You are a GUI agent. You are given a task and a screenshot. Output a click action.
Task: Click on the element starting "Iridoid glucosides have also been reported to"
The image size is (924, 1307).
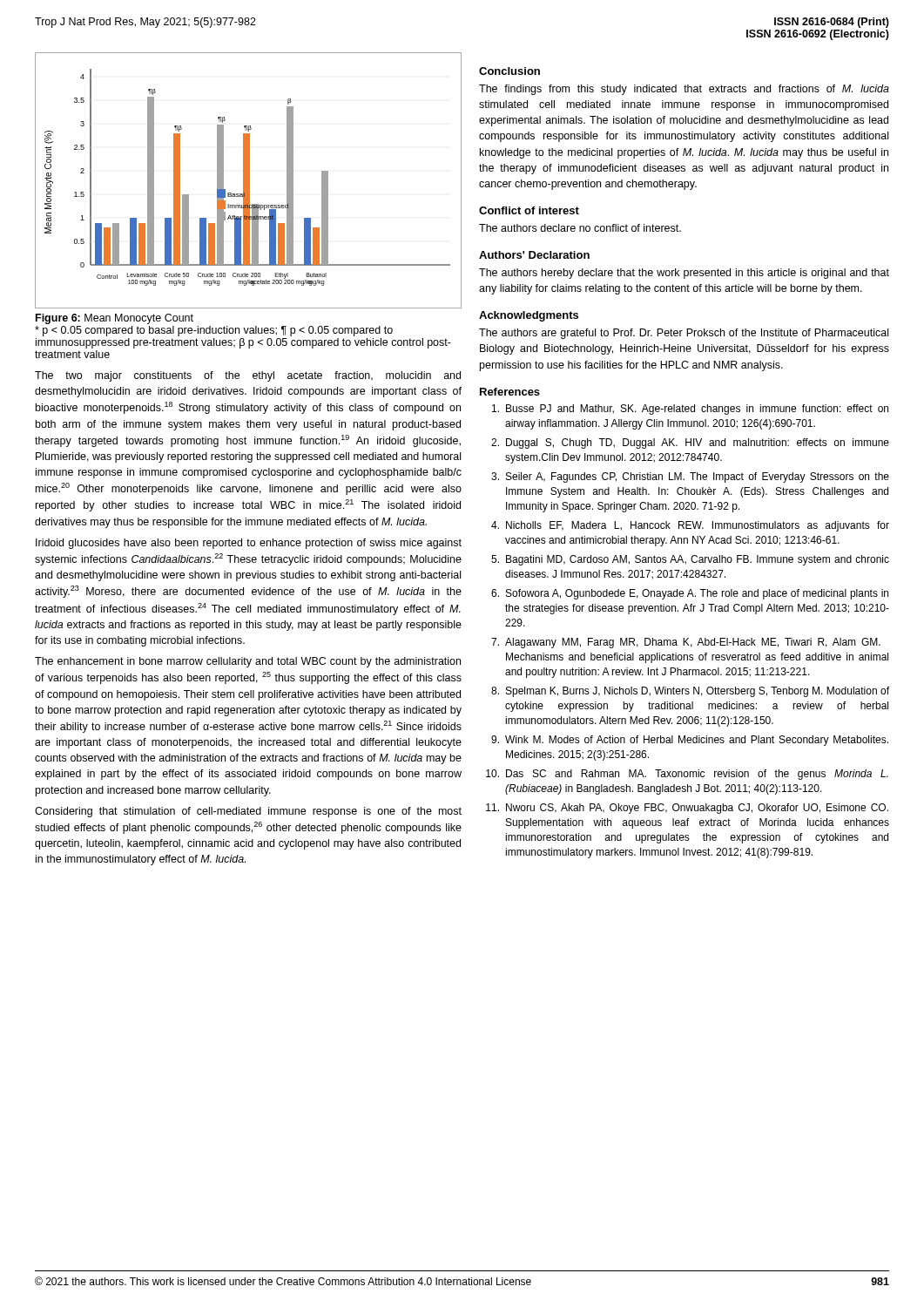[x=248, y=592]
